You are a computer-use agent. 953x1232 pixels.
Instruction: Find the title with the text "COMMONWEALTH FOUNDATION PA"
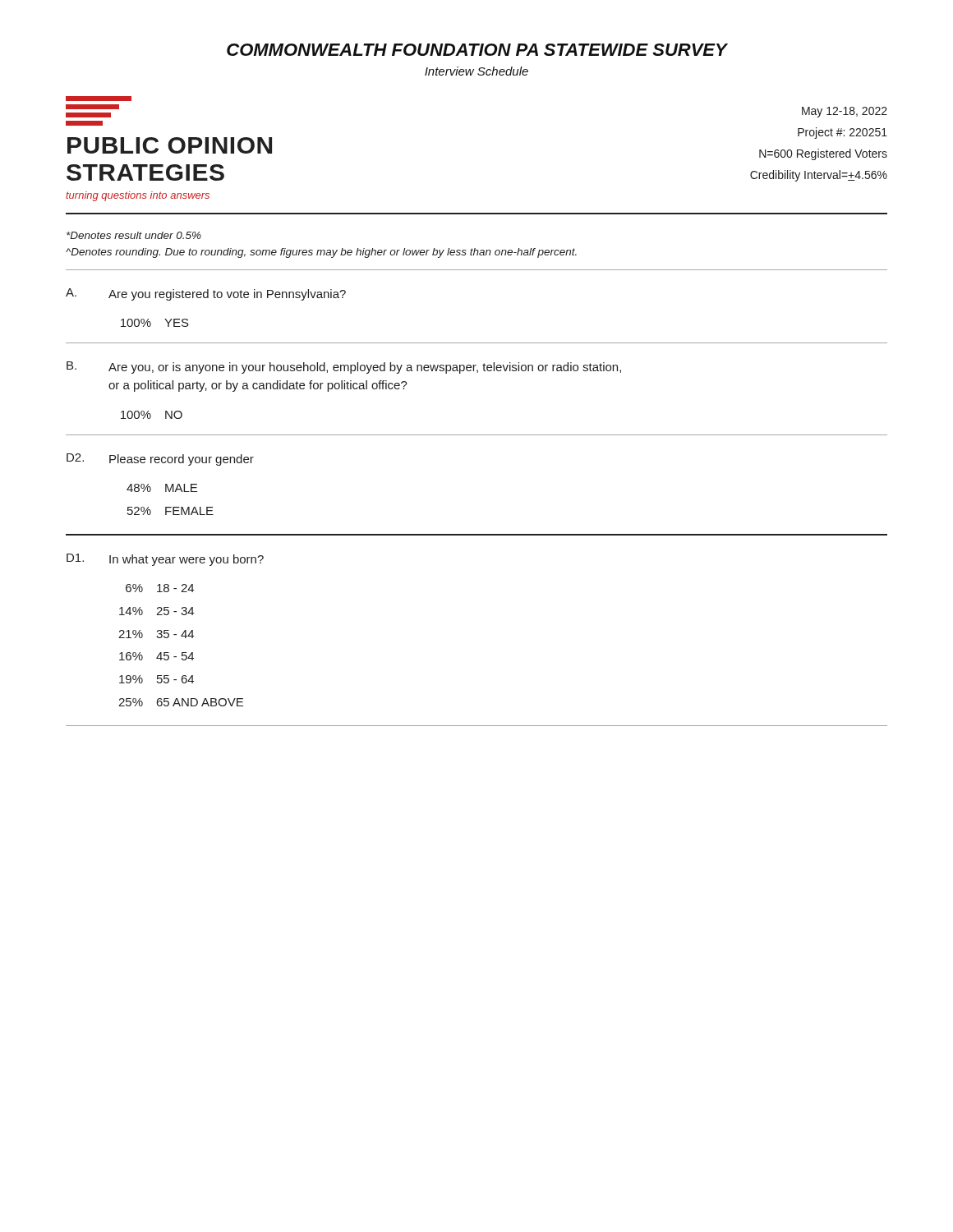point(476,50)
